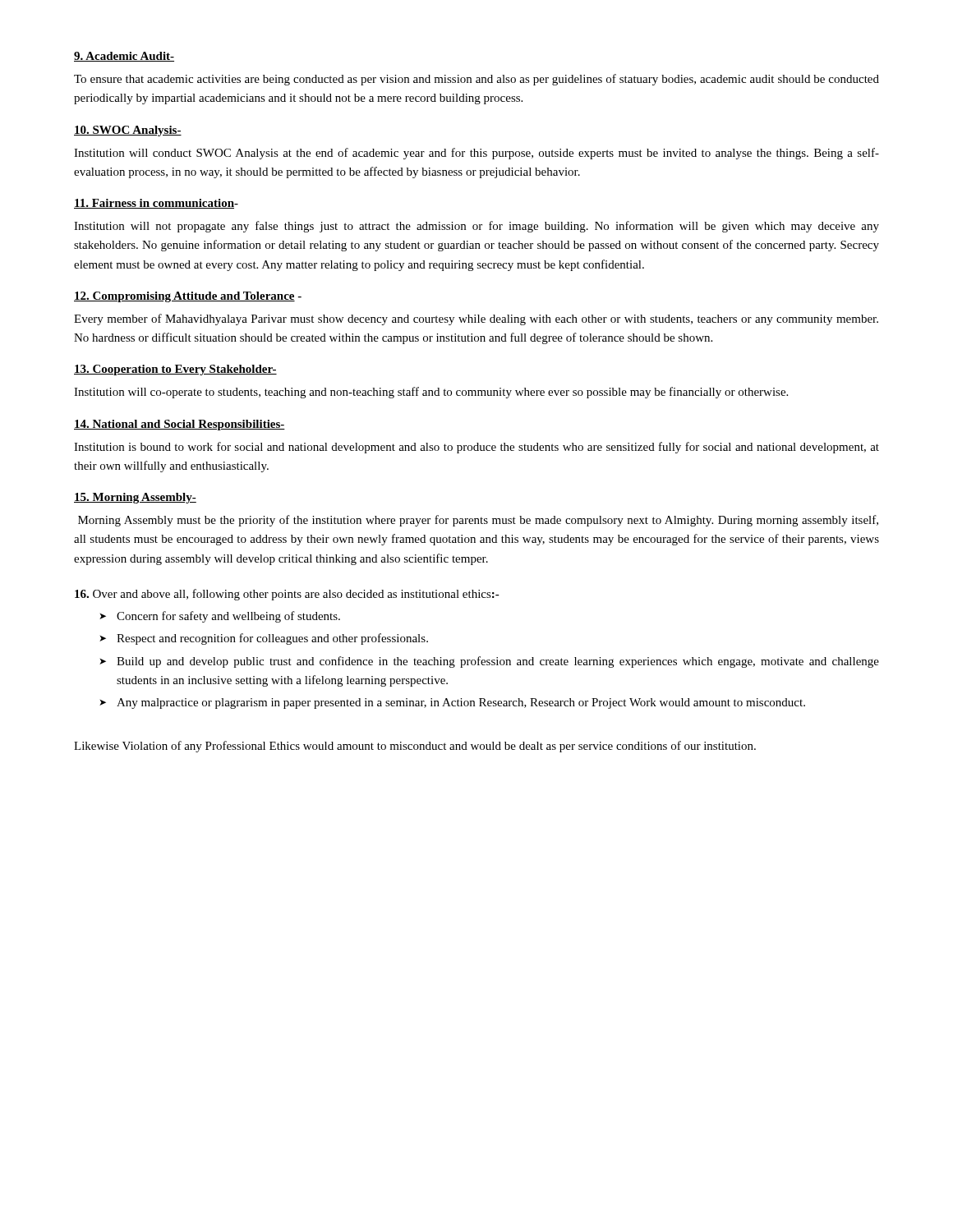This screenshot has height=1232, width=953.
Task: Select the list item that reads "Concern for safety and wellbeing"
Action: pos(229,616)
